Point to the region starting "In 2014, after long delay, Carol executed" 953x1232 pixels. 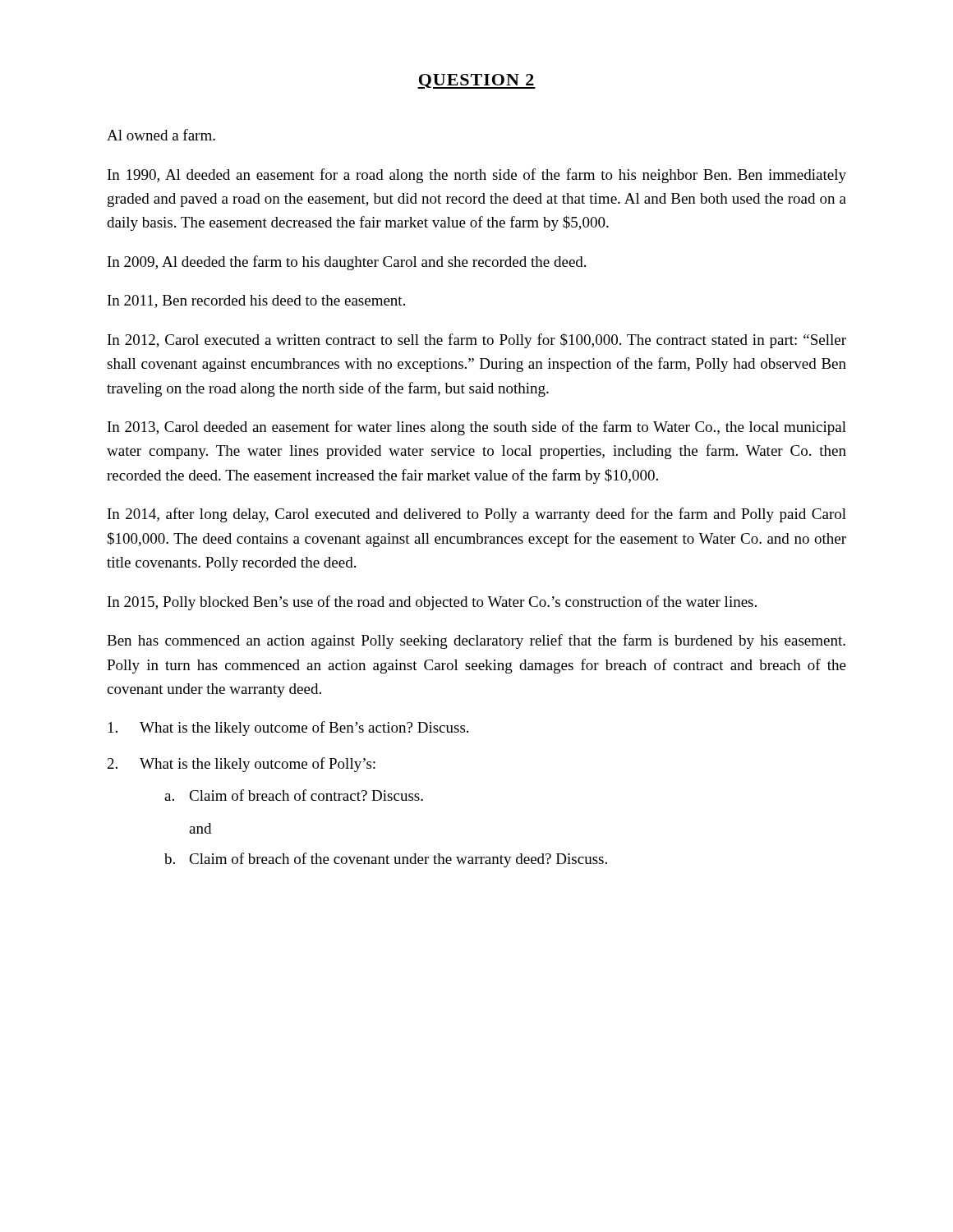[x=476, y=538]
